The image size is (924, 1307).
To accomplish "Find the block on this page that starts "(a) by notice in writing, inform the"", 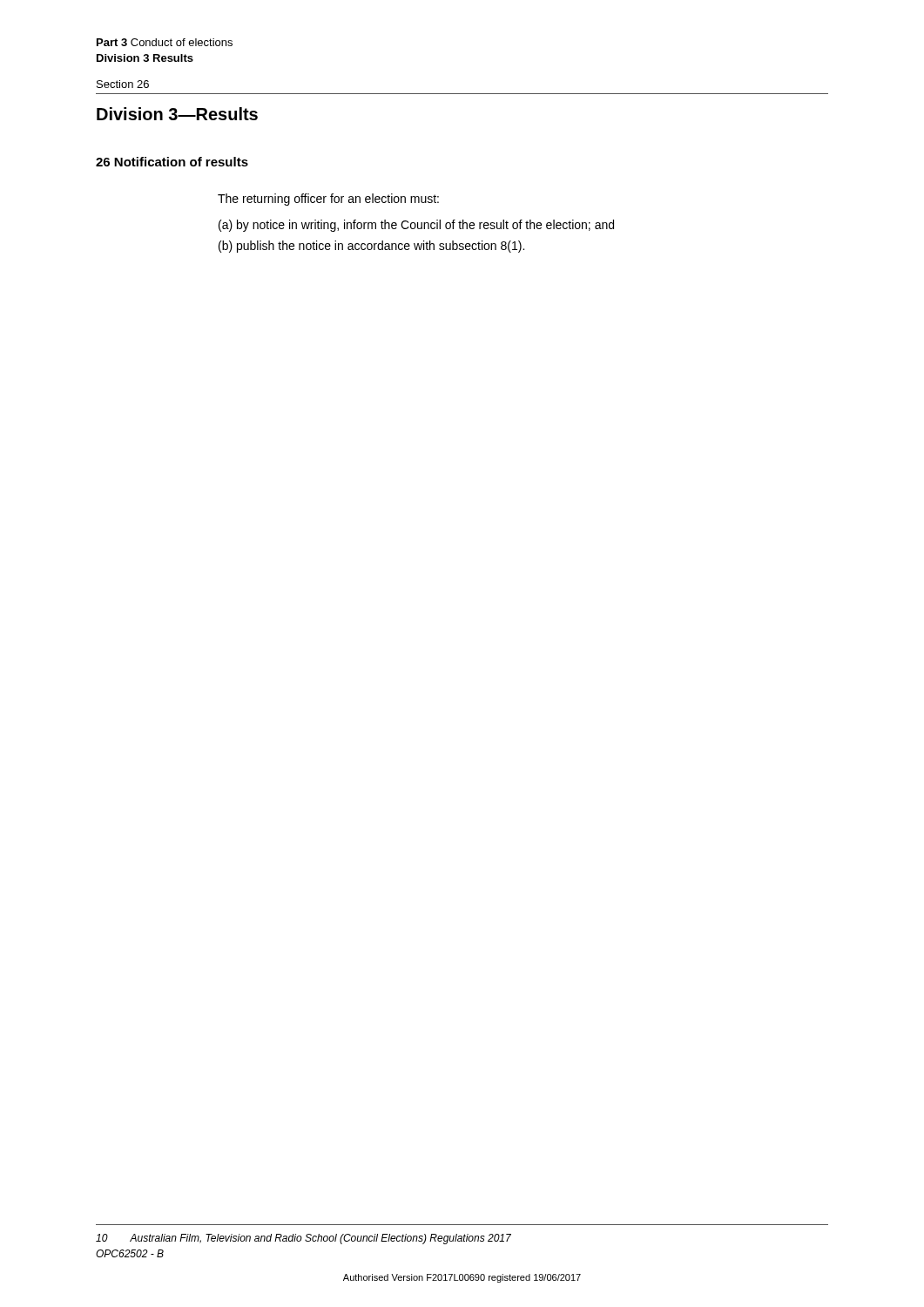I will click(x=416, y=225).
